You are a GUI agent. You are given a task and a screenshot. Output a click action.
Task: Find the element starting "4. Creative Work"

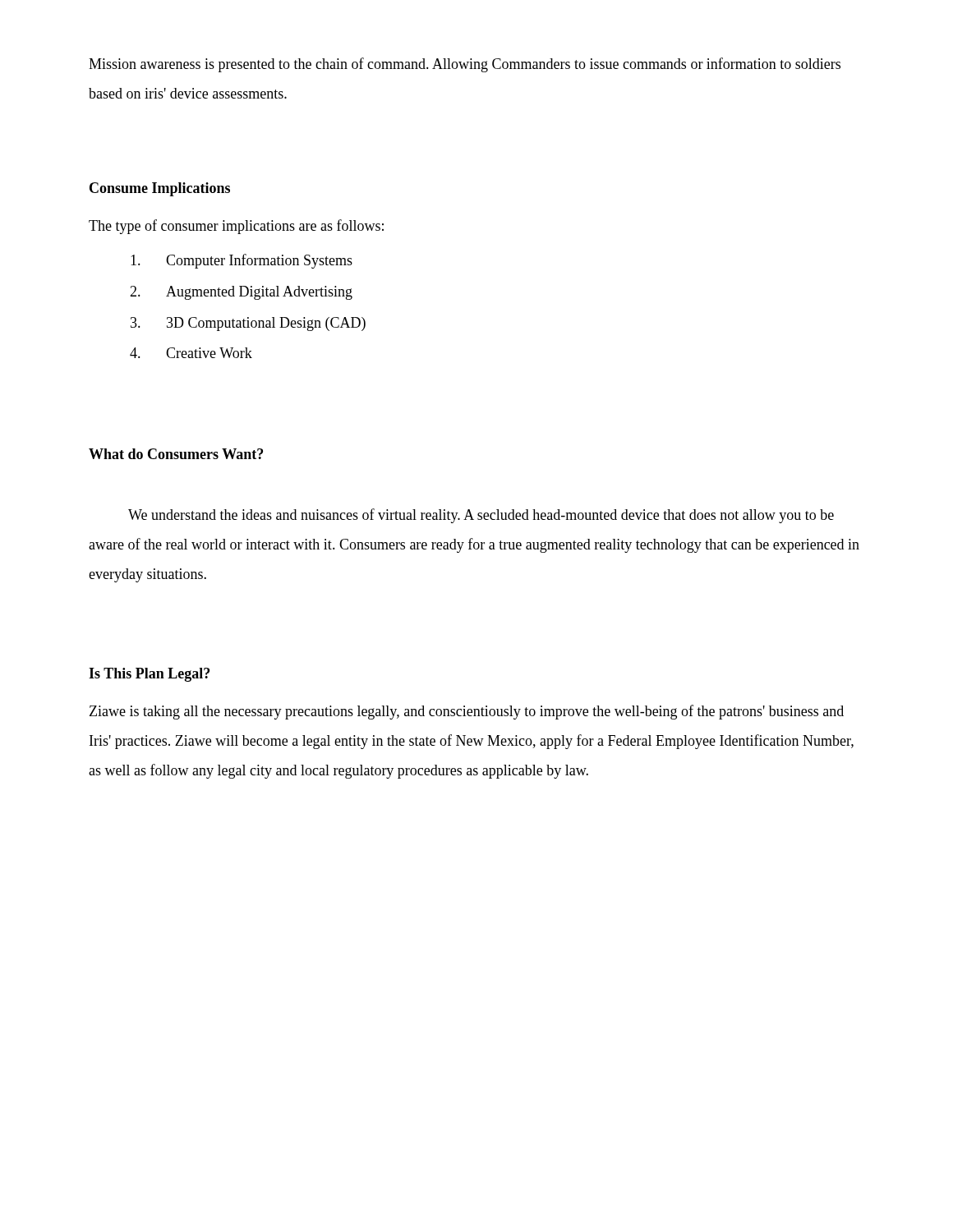[191, 353]
